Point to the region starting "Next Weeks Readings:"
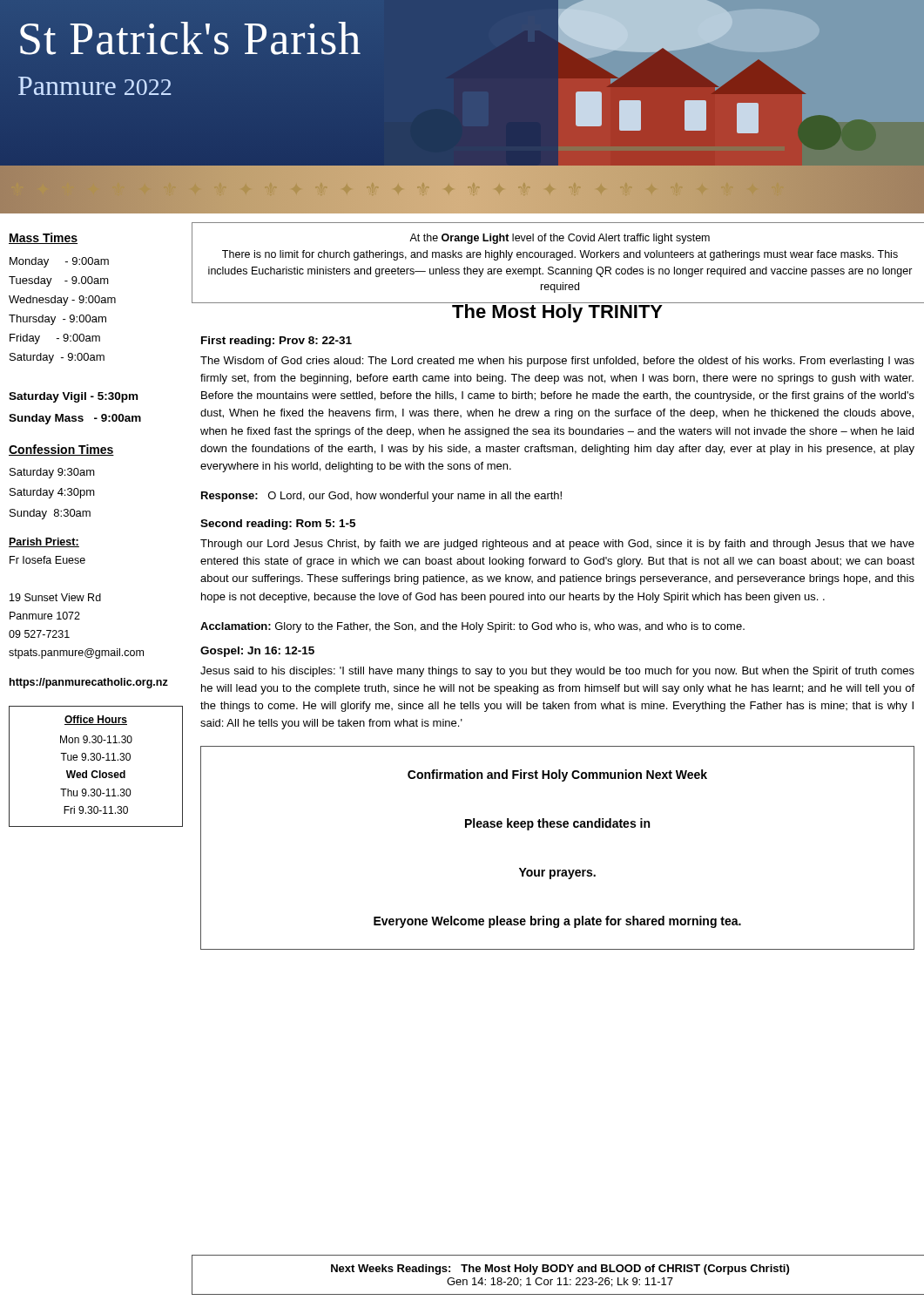This screenshot has height=1307, width=924. coord(560,1275)
